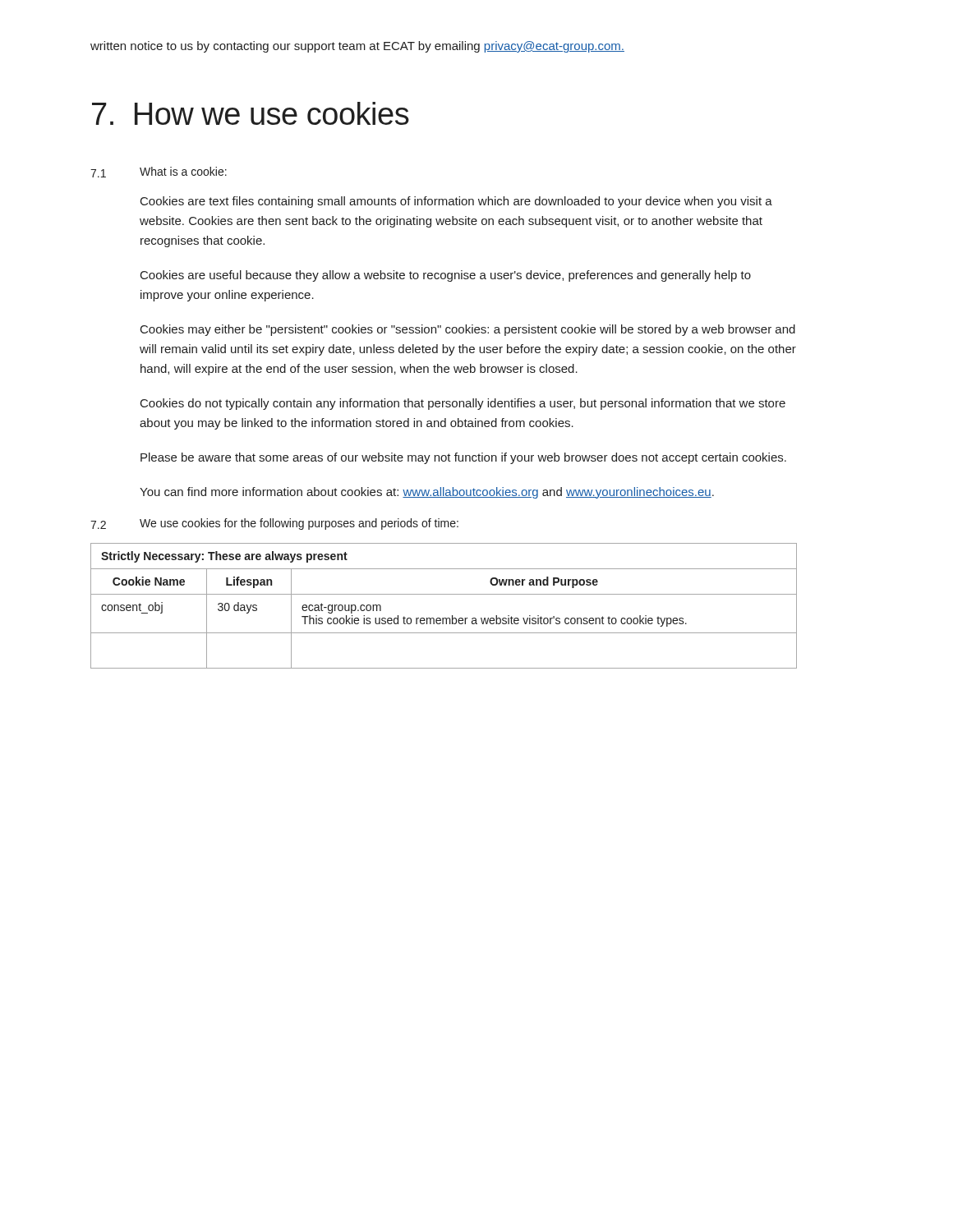Select a table
The image size is (953, 1232).
(444, 605)
